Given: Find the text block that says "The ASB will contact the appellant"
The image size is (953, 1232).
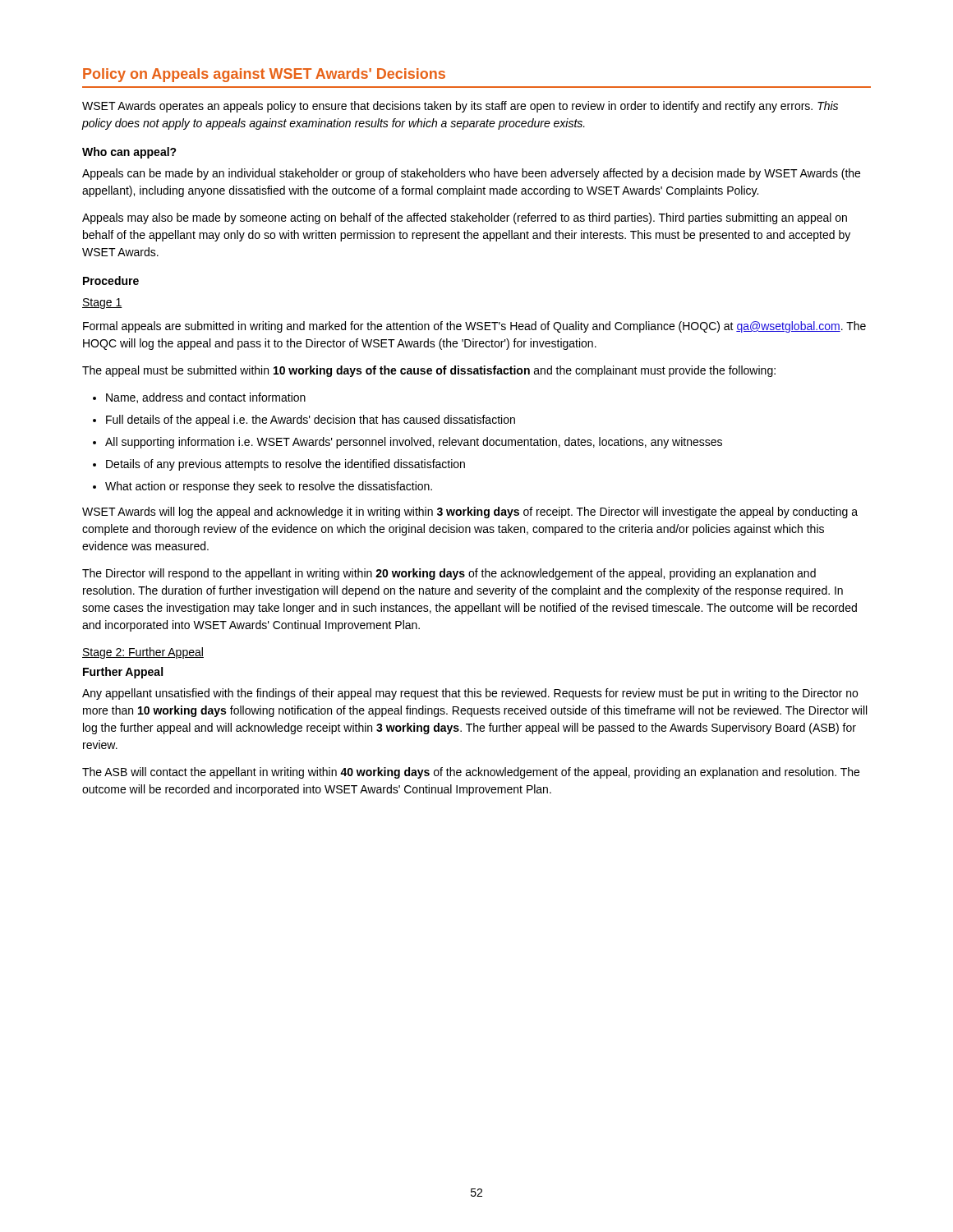Looking at the screenshot, I should click(471, 781).
